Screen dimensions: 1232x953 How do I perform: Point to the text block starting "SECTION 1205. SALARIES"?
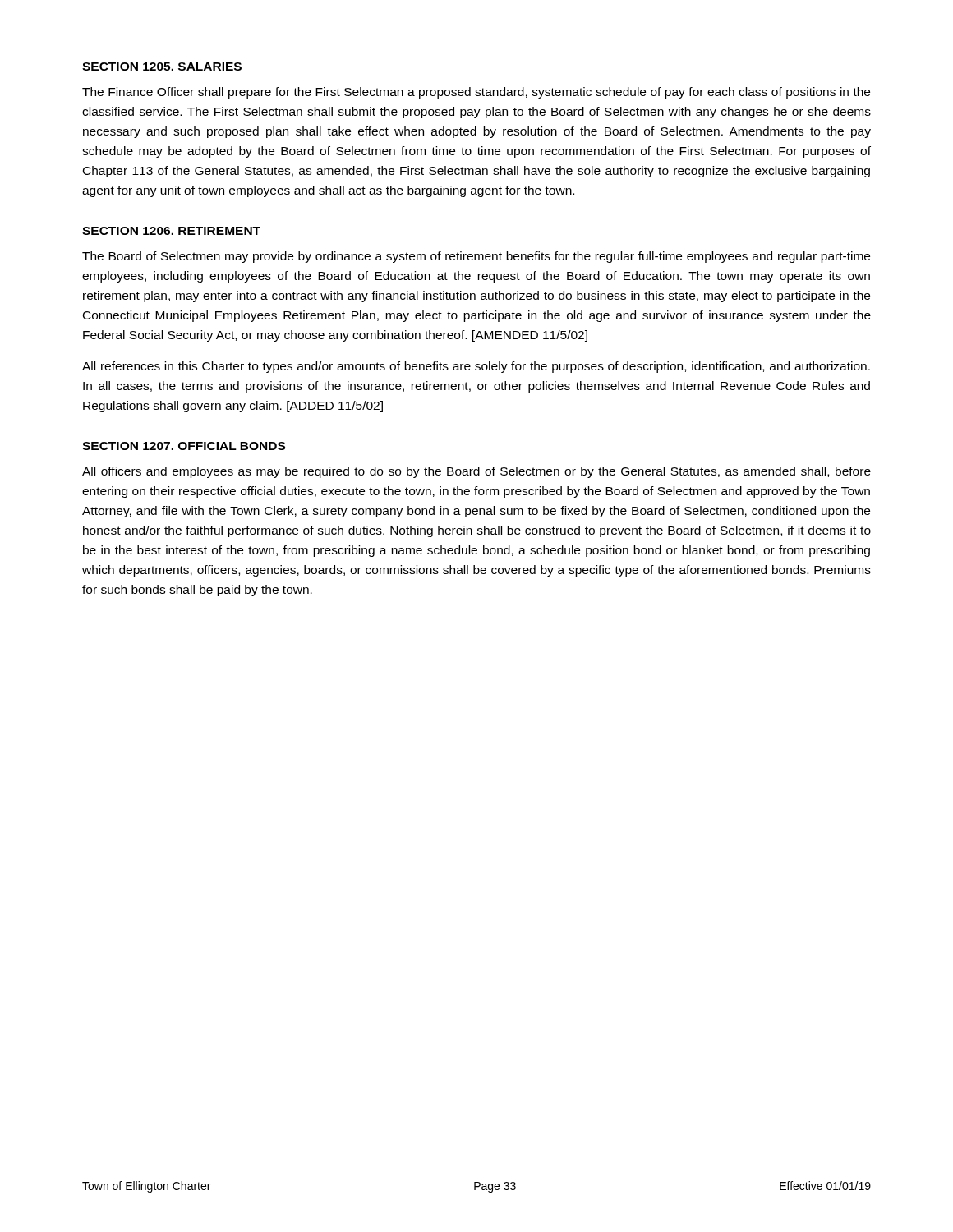point(162,66)
